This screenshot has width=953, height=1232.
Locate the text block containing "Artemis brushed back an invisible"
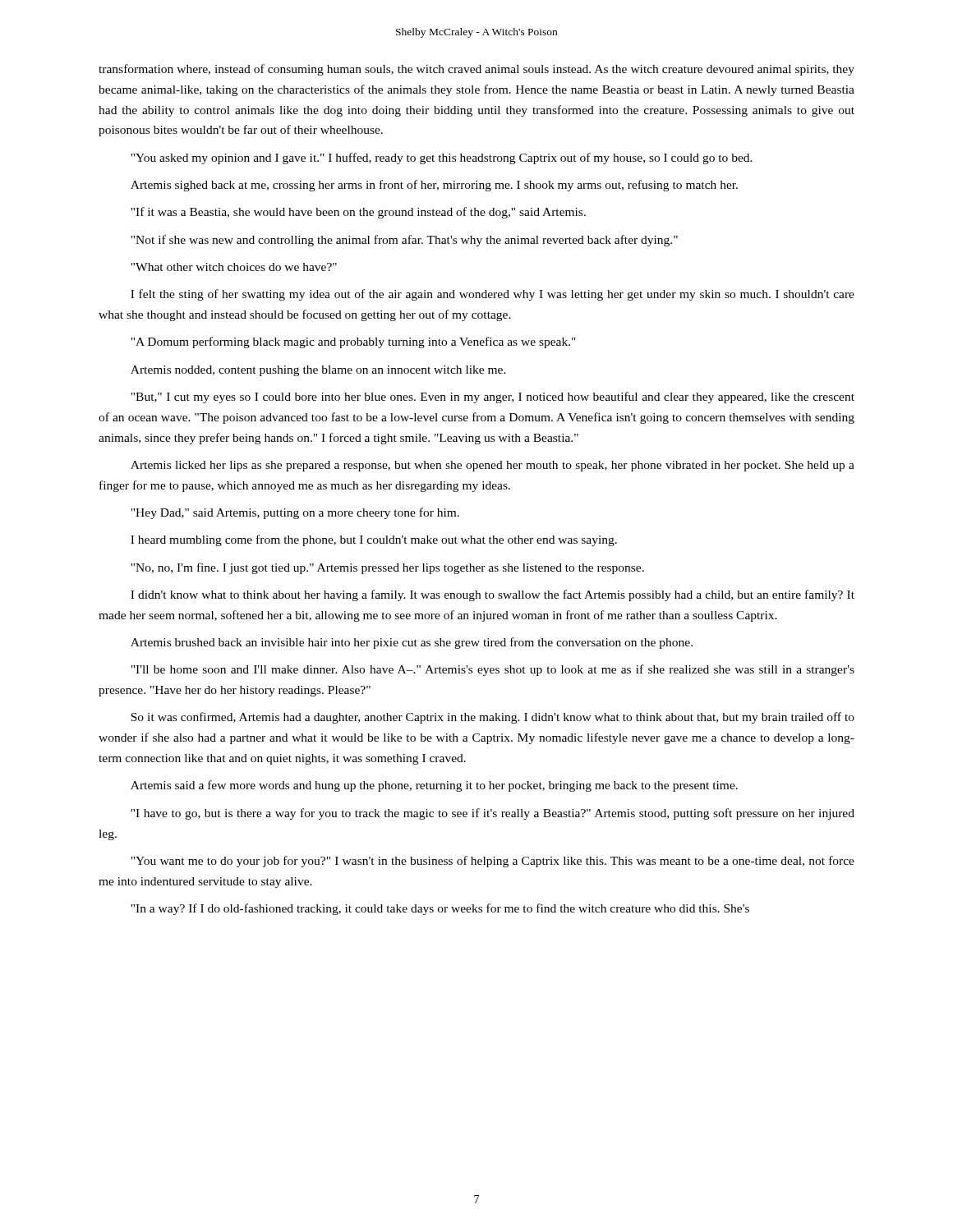point(476,643)
